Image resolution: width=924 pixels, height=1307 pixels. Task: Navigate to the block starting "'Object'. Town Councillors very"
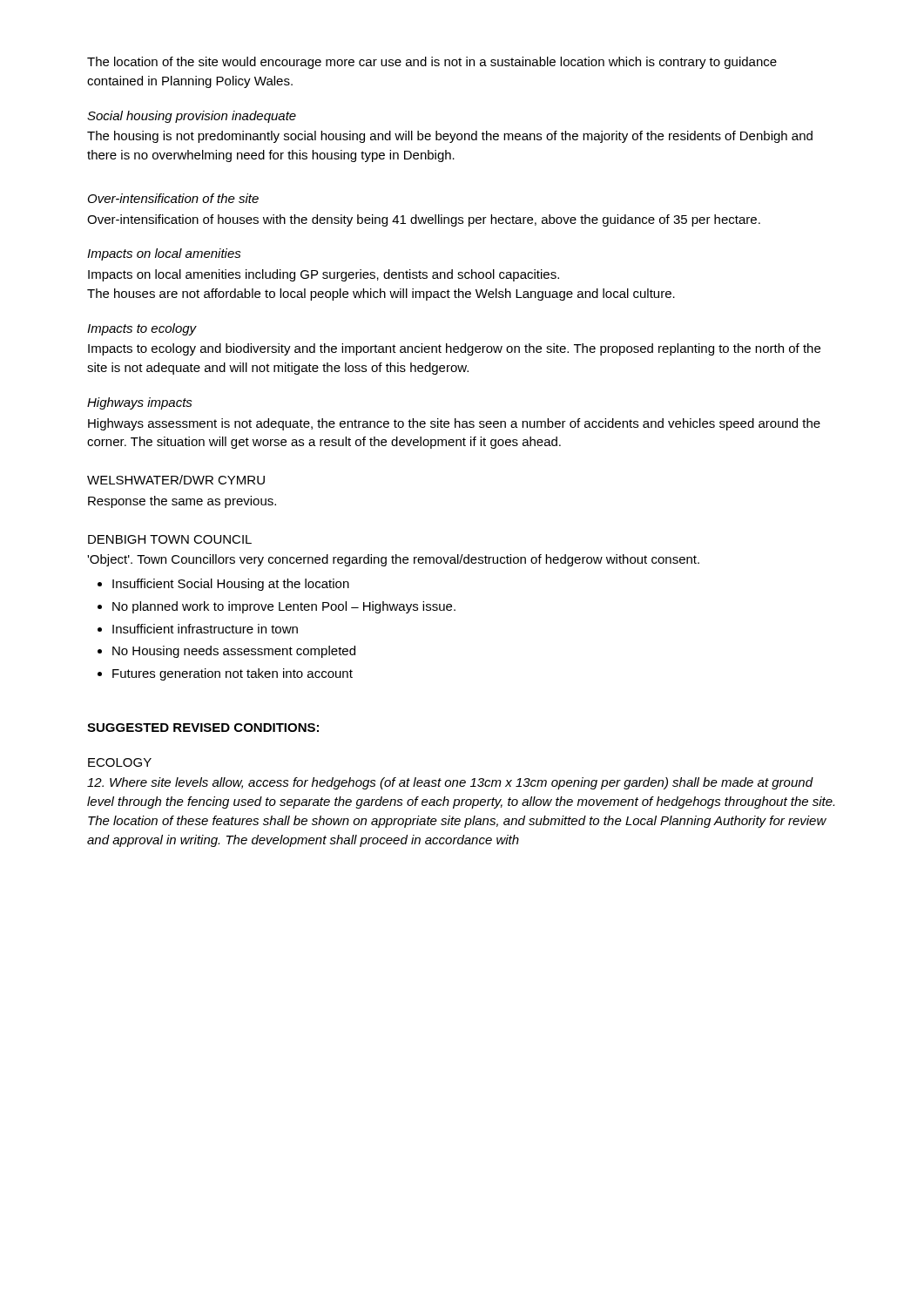[462, 559]
